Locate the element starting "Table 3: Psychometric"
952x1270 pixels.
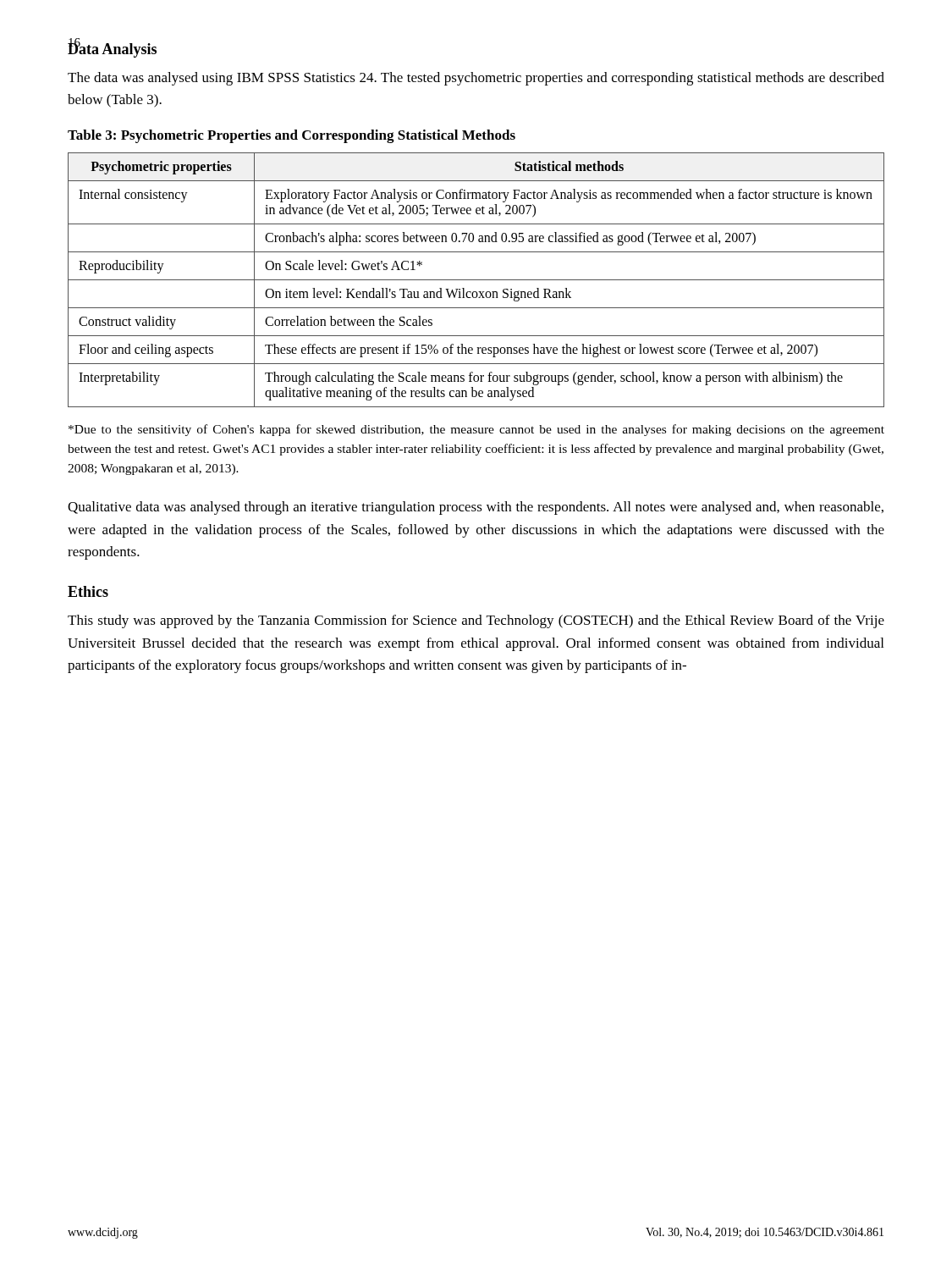point(292,135)
